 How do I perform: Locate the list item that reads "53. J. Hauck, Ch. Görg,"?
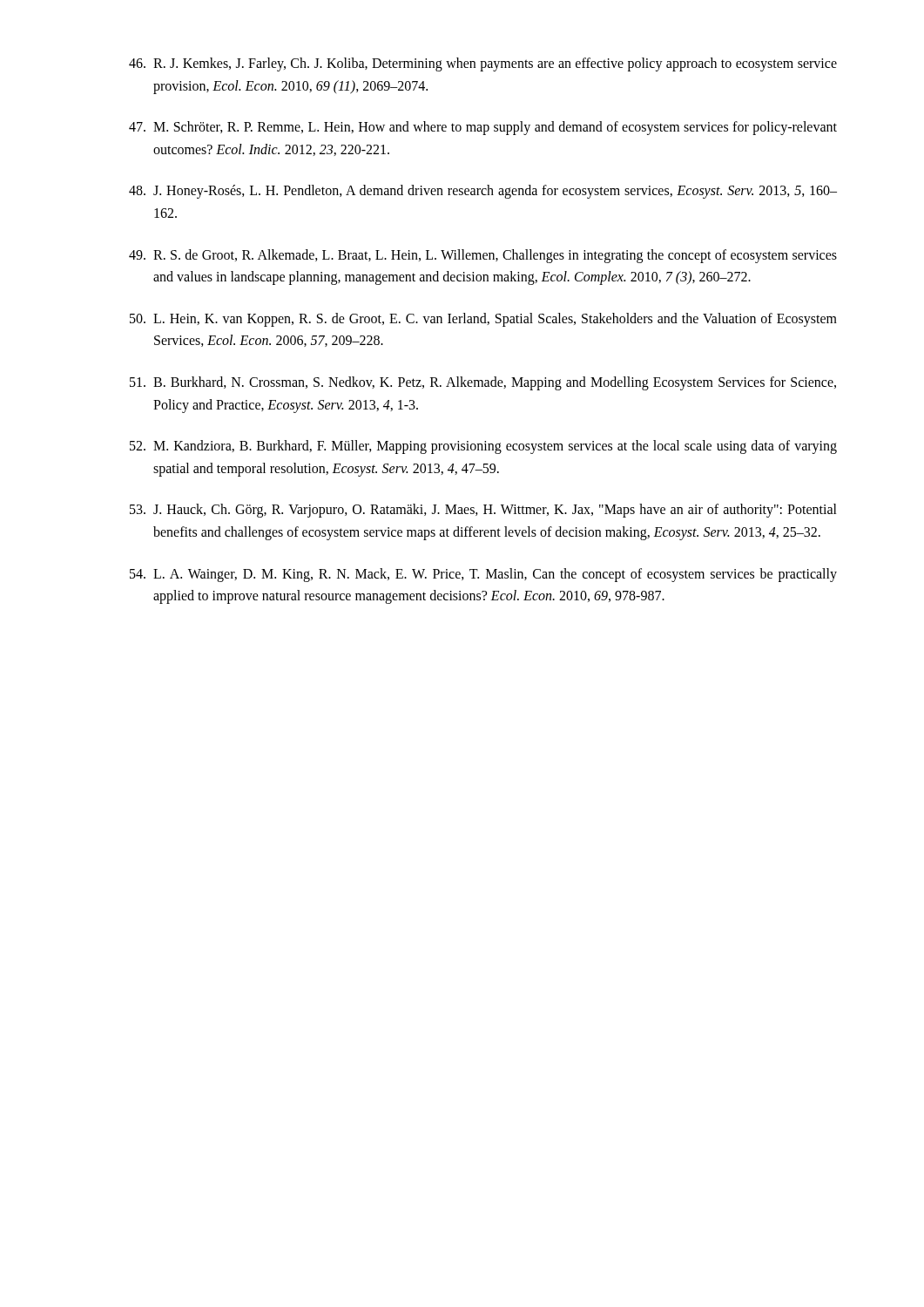[x=471, y=521]
